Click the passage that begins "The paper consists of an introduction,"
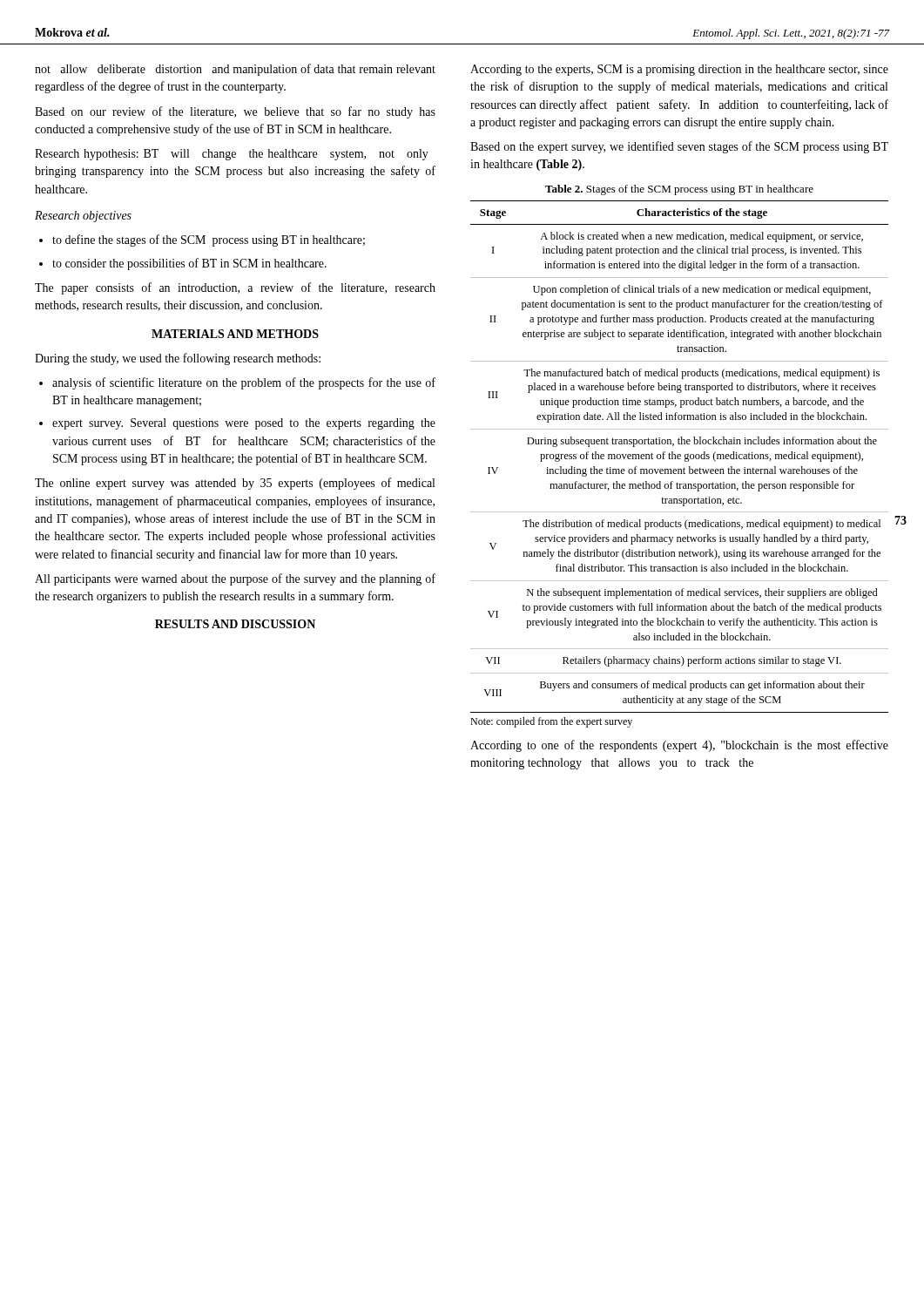The height and width of the screenshot is (1307, 924). coord(235,297)
